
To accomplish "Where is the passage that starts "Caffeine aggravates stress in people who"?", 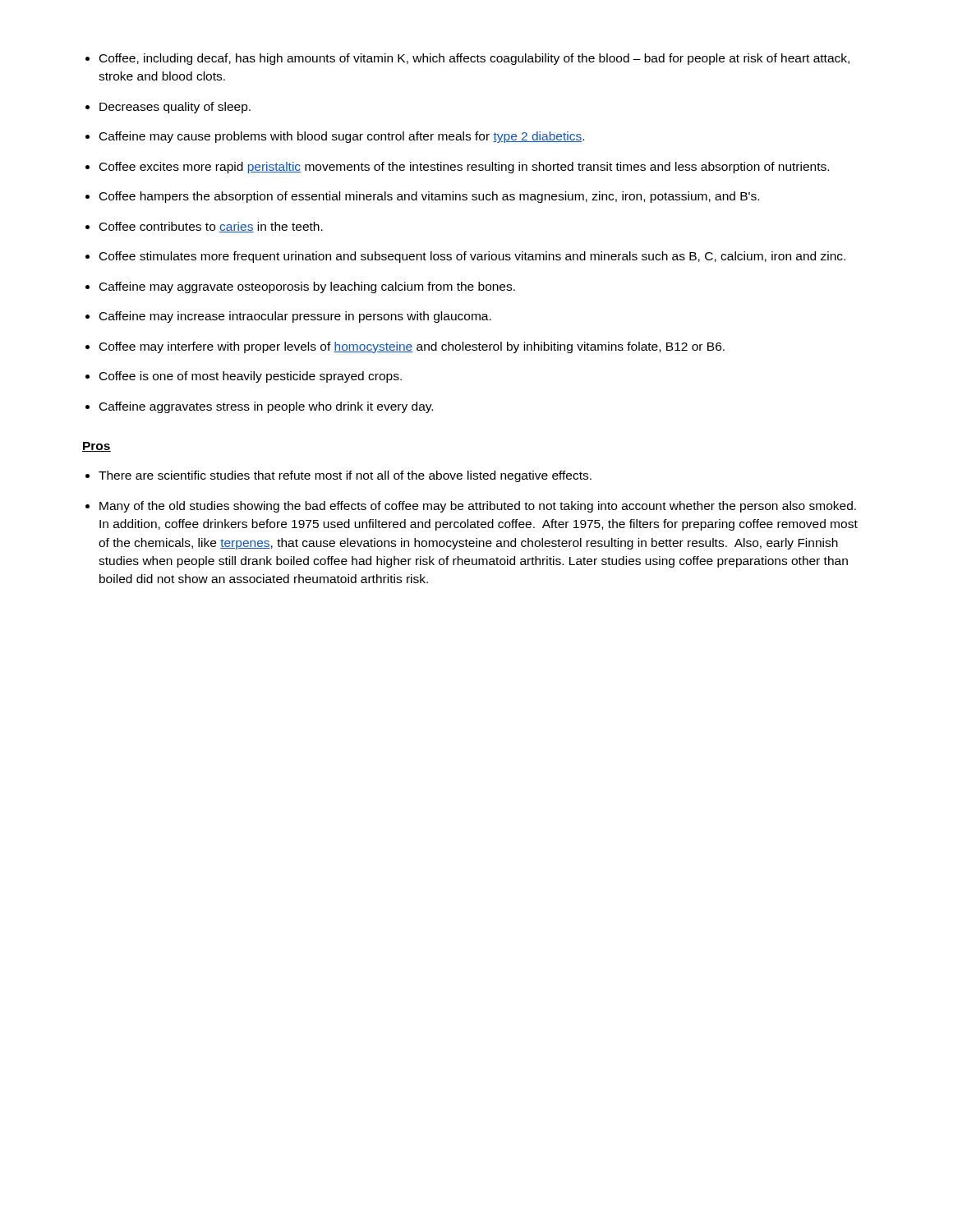I will click(266, 406).
